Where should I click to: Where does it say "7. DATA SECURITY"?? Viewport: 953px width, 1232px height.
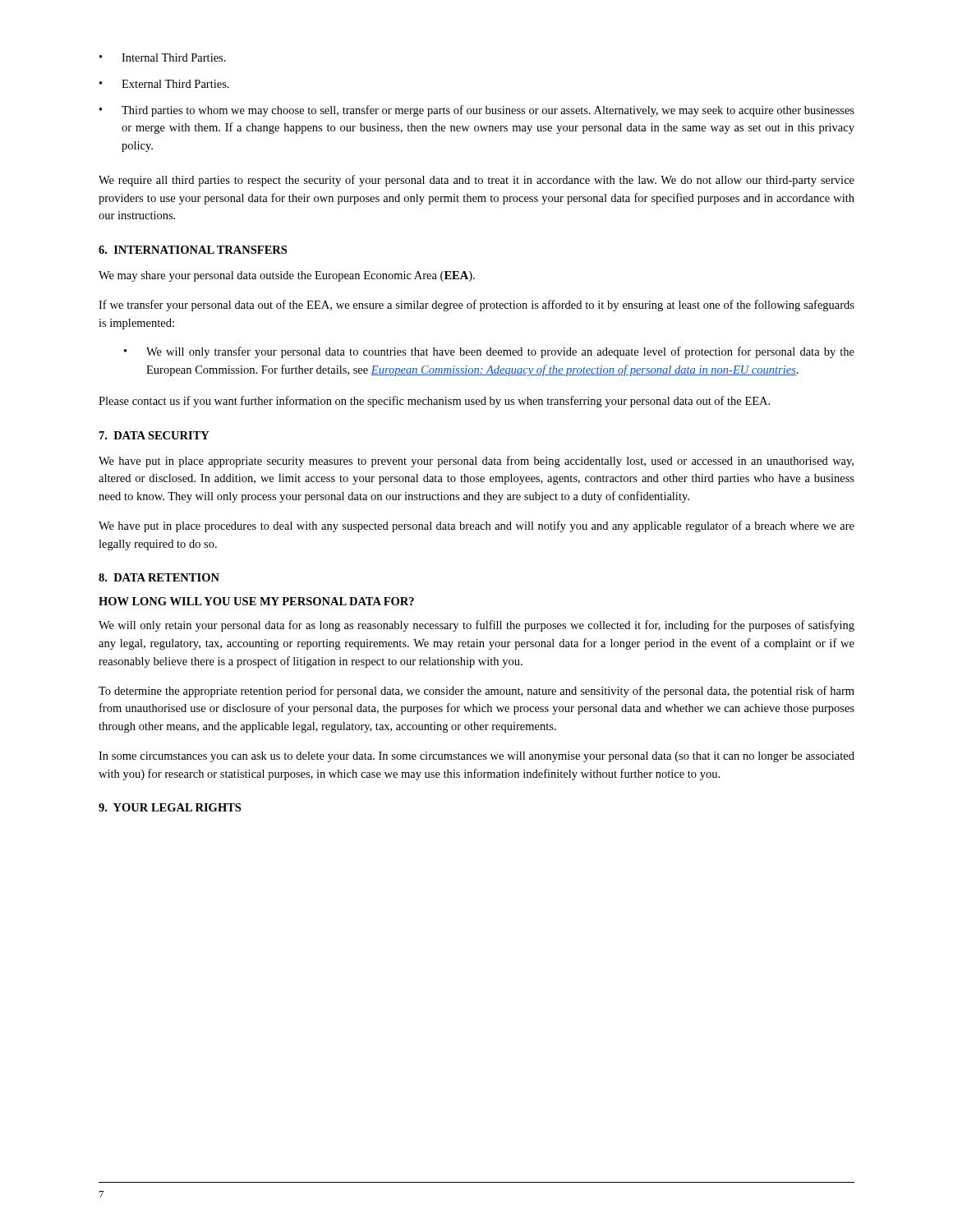pos(154,435)
